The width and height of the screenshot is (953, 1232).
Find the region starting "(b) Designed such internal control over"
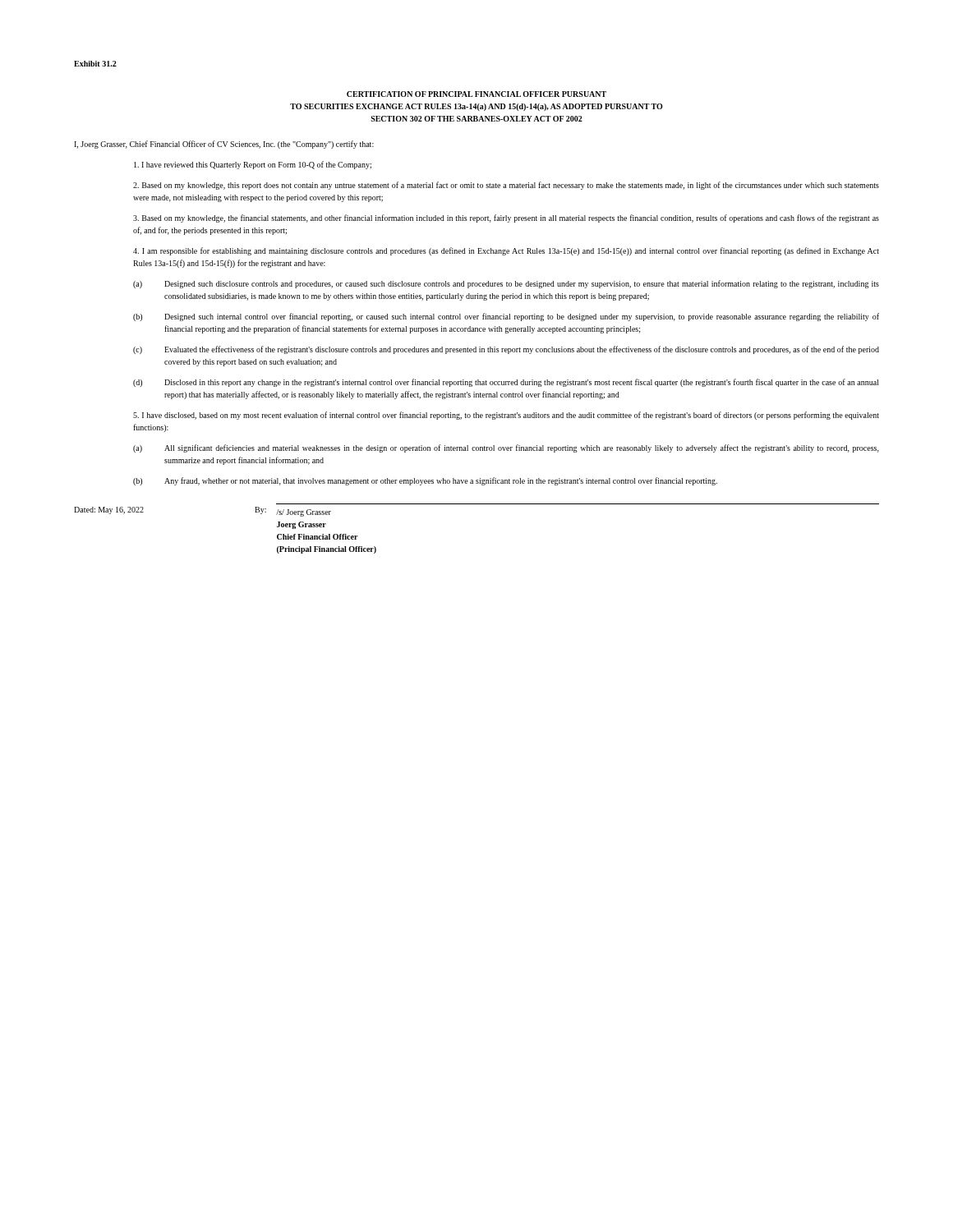476,323
